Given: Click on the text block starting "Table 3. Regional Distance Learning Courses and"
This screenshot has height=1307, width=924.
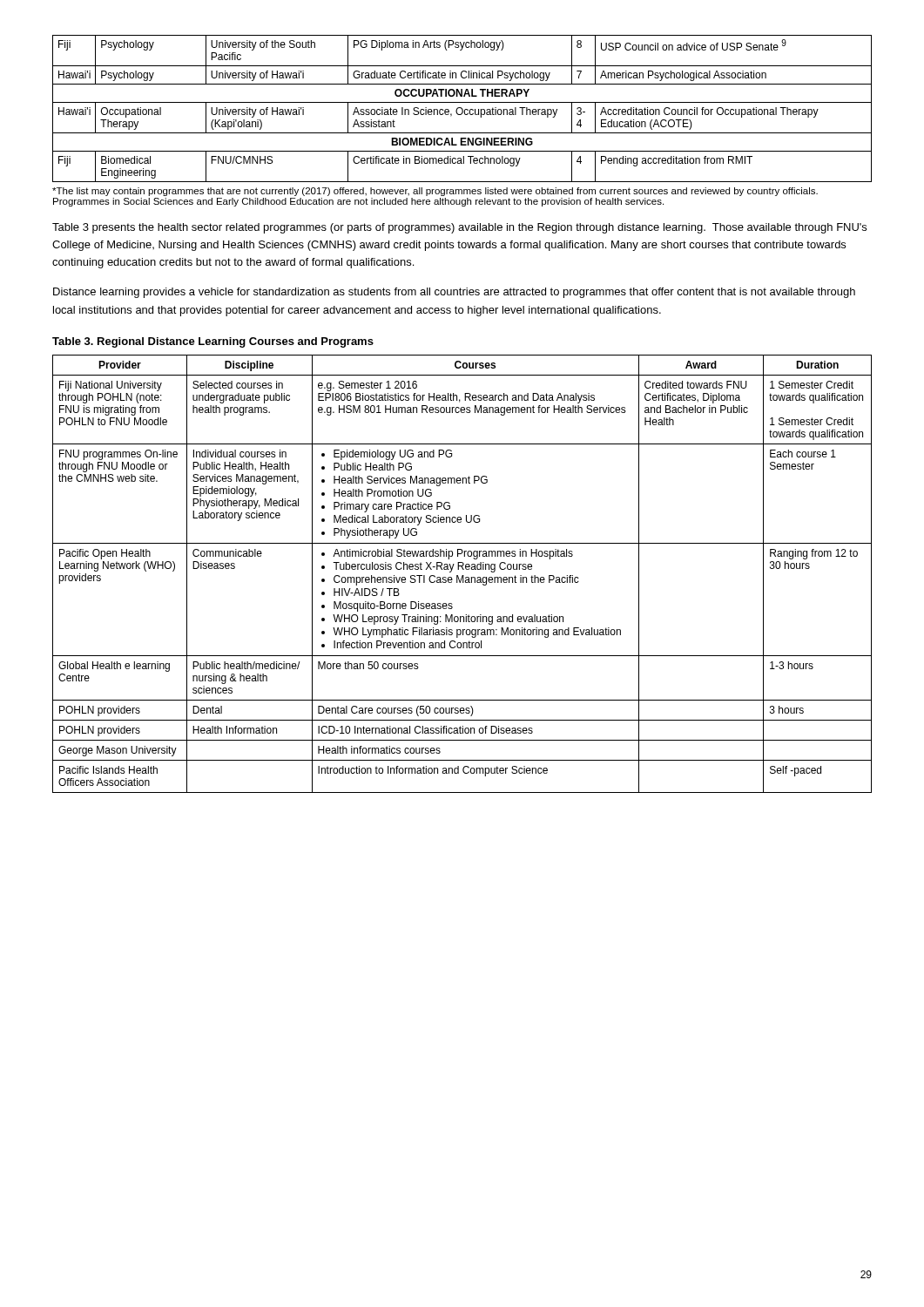Looking at the screenshot, I should click(x=213, y=341).
